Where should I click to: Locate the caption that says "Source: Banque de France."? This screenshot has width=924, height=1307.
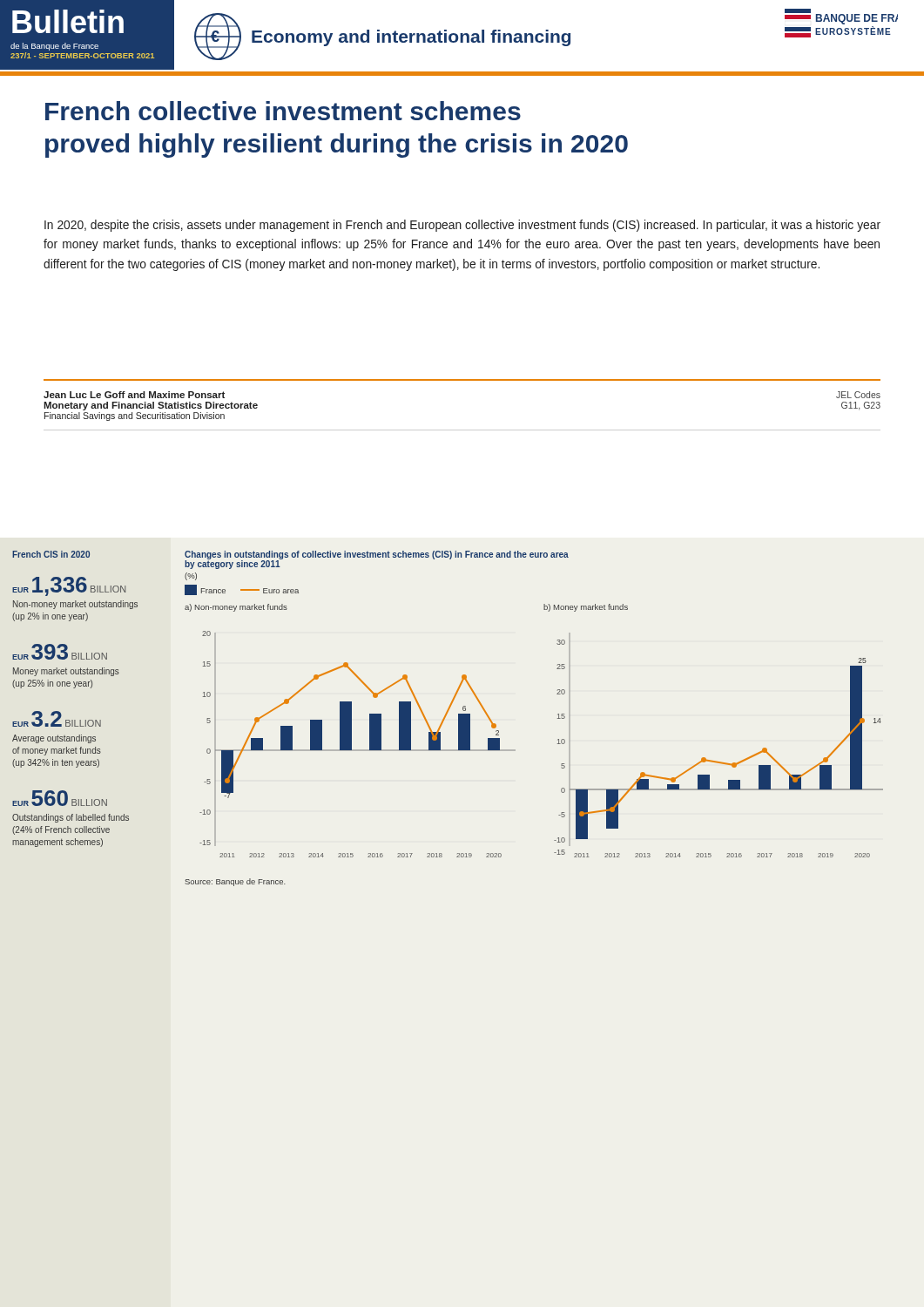click(x=235, y=881)
